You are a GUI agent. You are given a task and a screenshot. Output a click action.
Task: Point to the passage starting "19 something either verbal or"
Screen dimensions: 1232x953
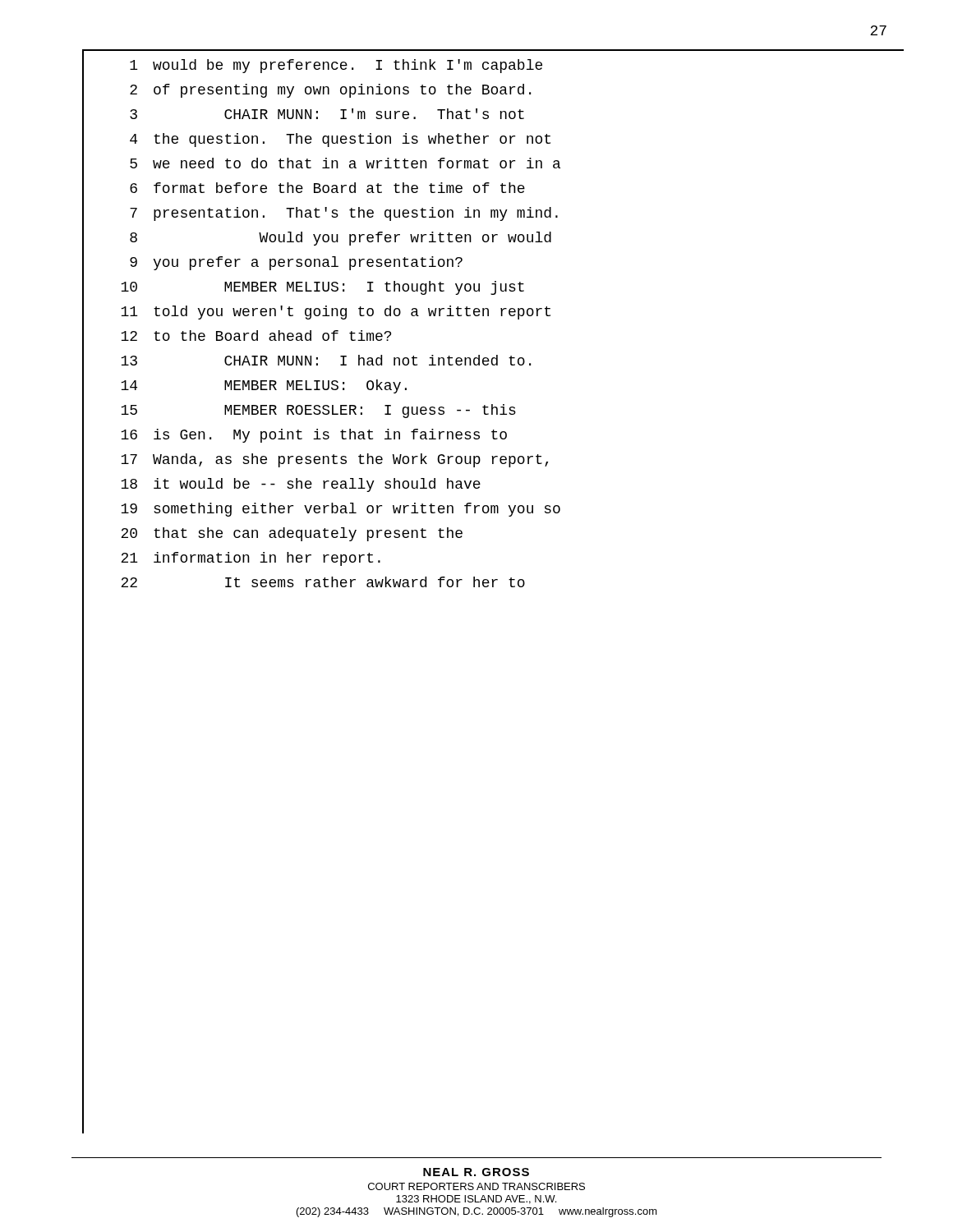coord(330,509)
